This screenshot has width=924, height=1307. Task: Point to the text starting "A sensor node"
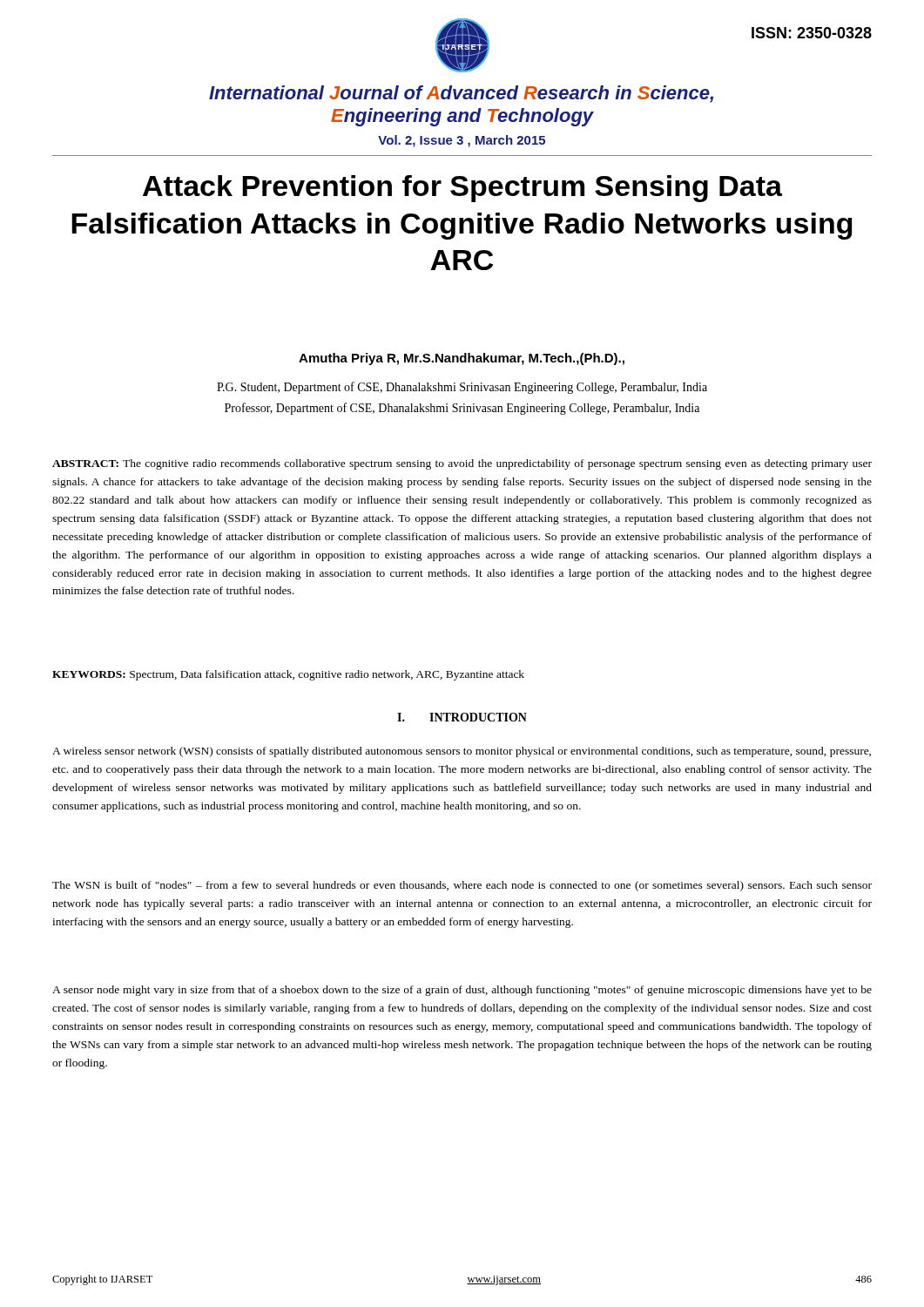coord(462,1026)
